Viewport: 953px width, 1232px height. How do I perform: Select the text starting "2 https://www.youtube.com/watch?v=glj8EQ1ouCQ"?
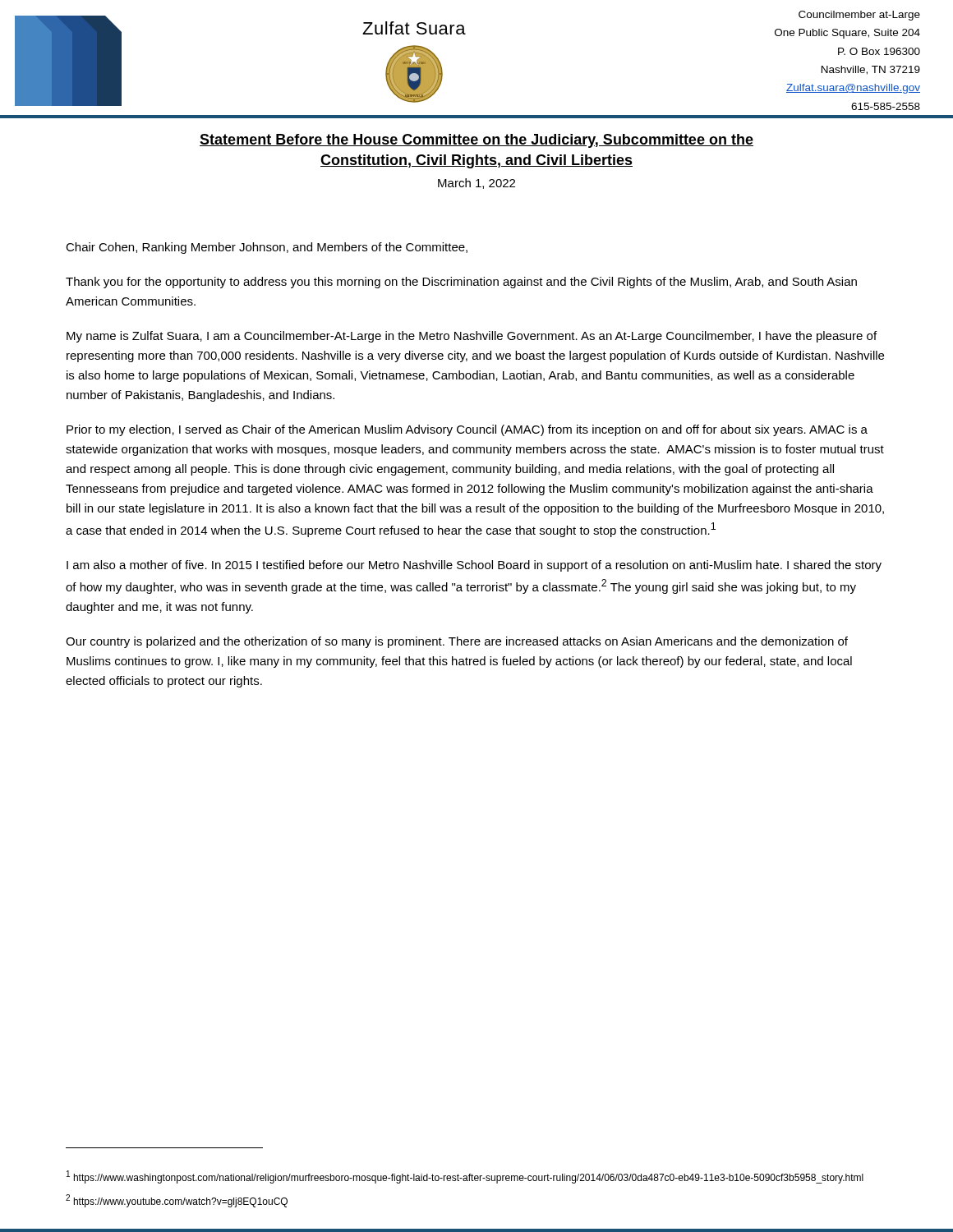pos(177,1200)
